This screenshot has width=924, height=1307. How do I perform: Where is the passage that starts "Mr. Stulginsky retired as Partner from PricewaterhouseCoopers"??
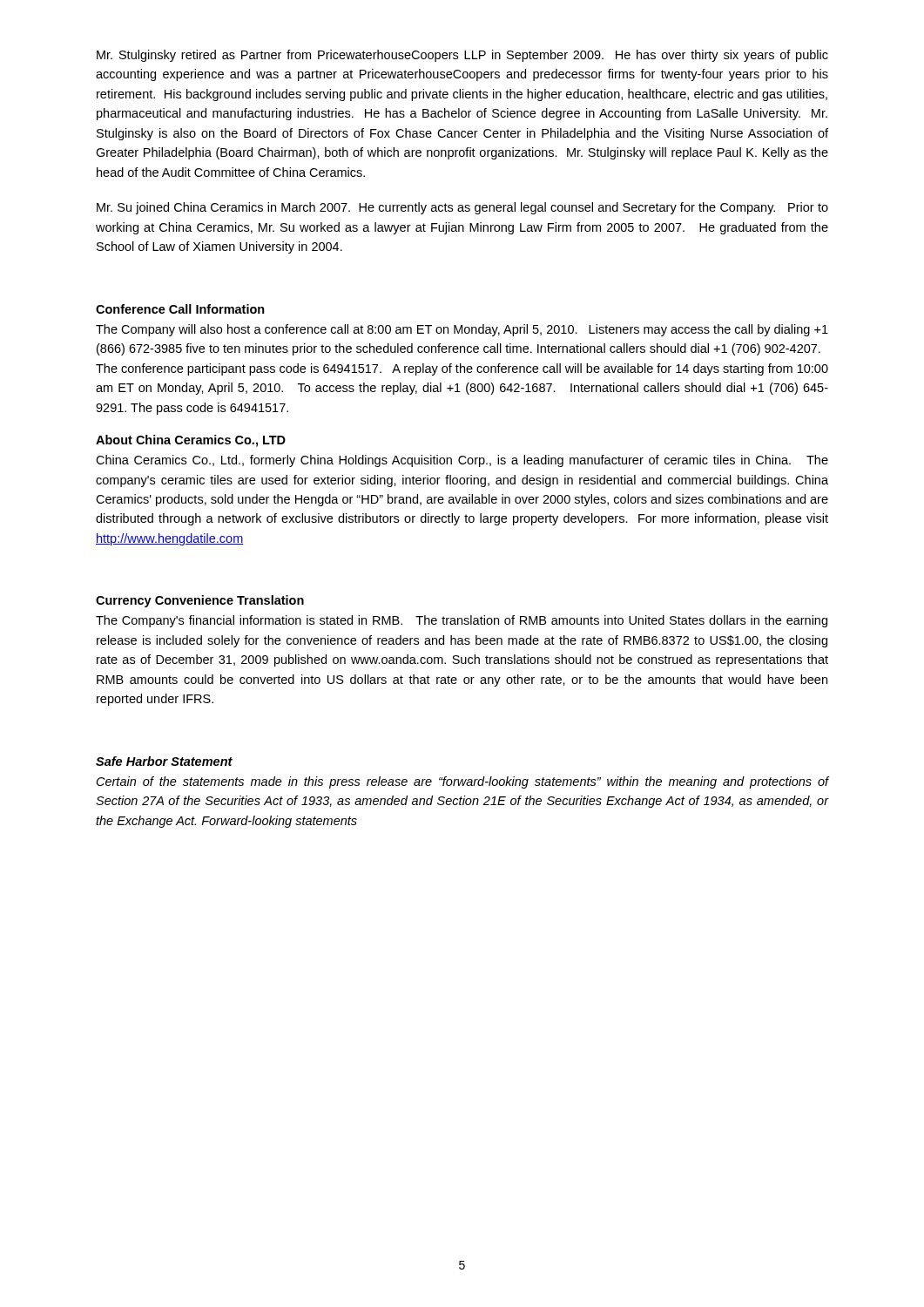coord(462,114)
